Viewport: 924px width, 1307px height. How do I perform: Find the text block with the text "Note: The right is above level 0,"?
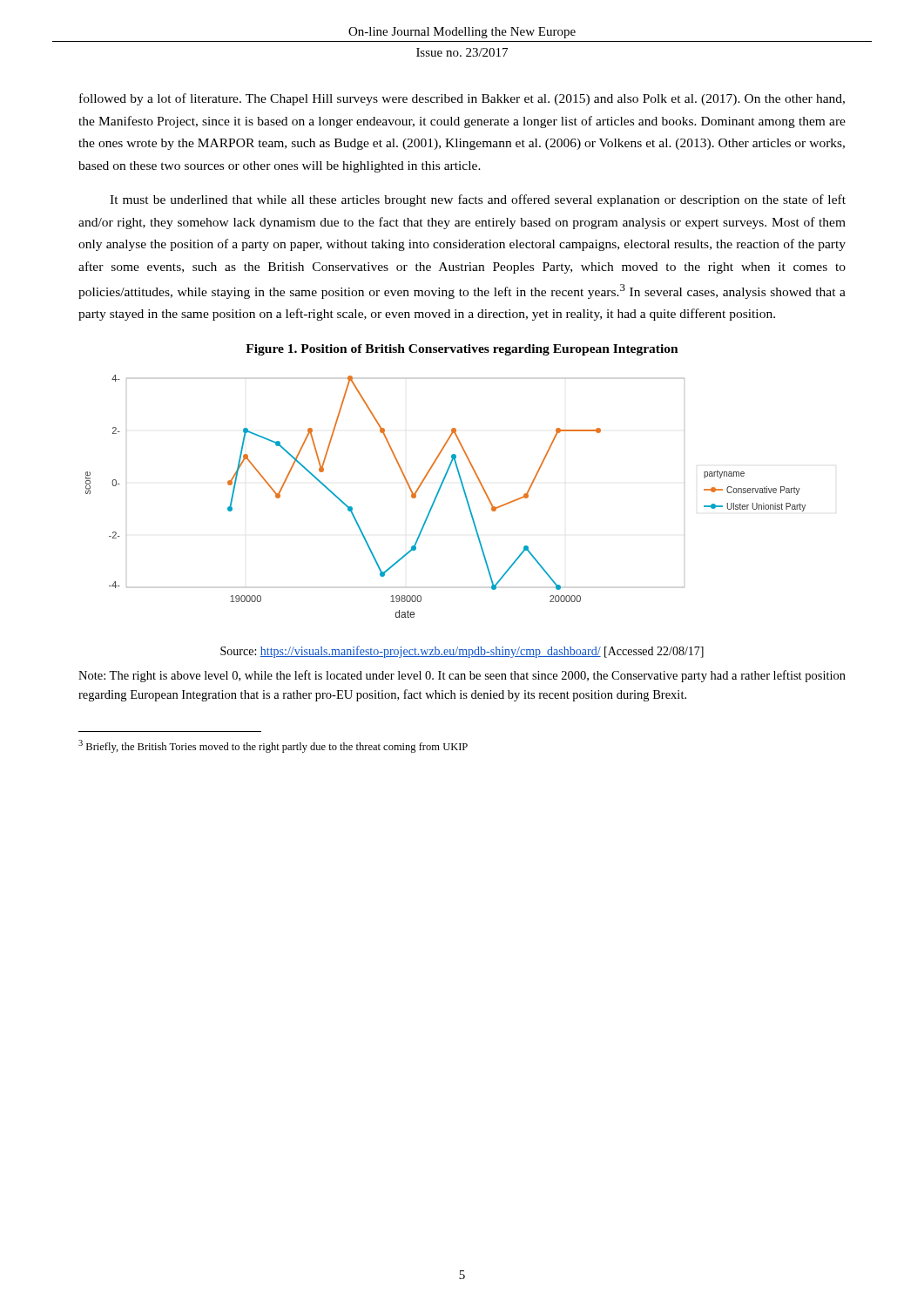[462, 685]
